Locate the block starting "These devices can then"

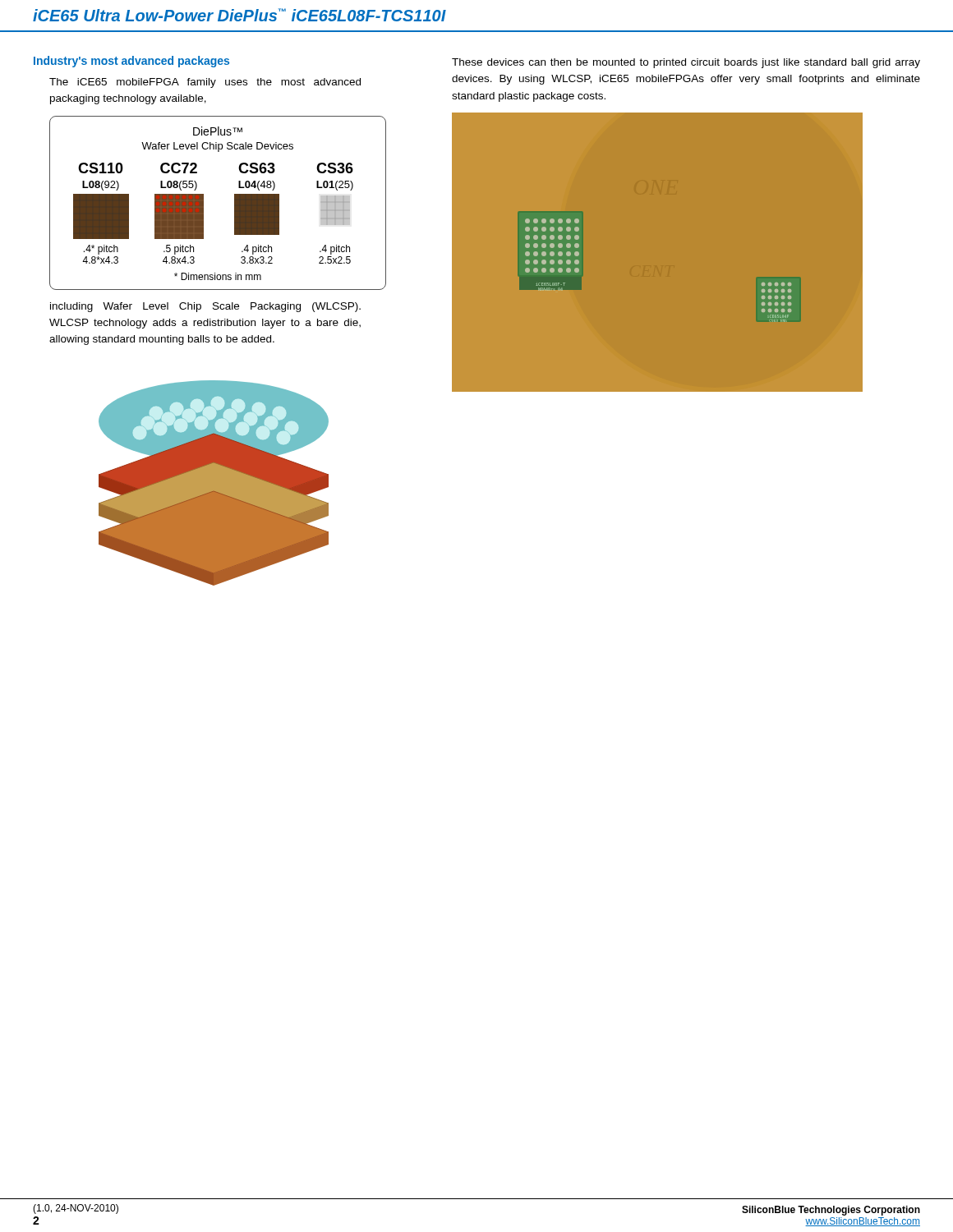pyautogui.click(x=686, y=79)
